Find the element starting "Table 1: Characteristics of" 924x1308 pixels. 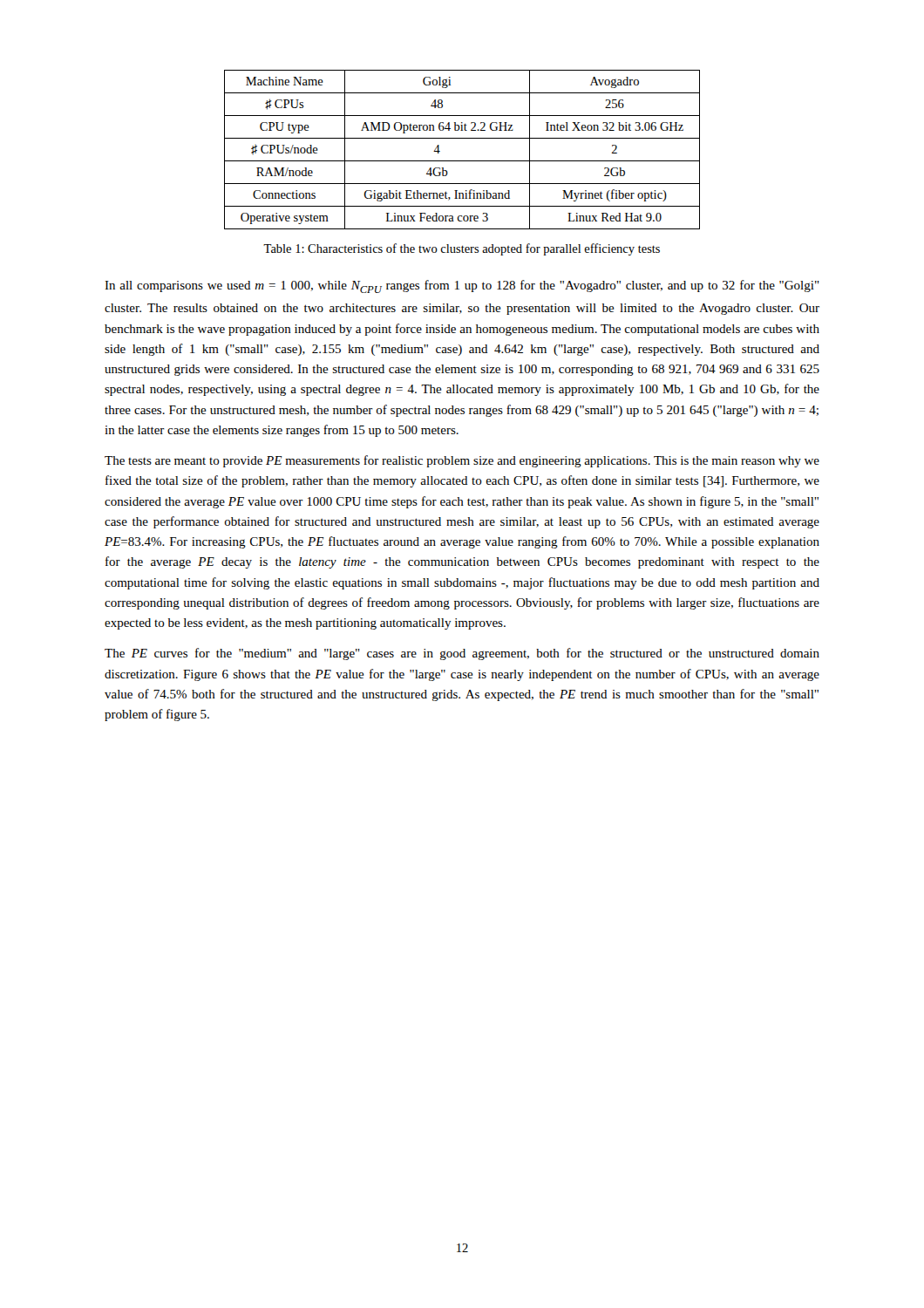point(462,249)
